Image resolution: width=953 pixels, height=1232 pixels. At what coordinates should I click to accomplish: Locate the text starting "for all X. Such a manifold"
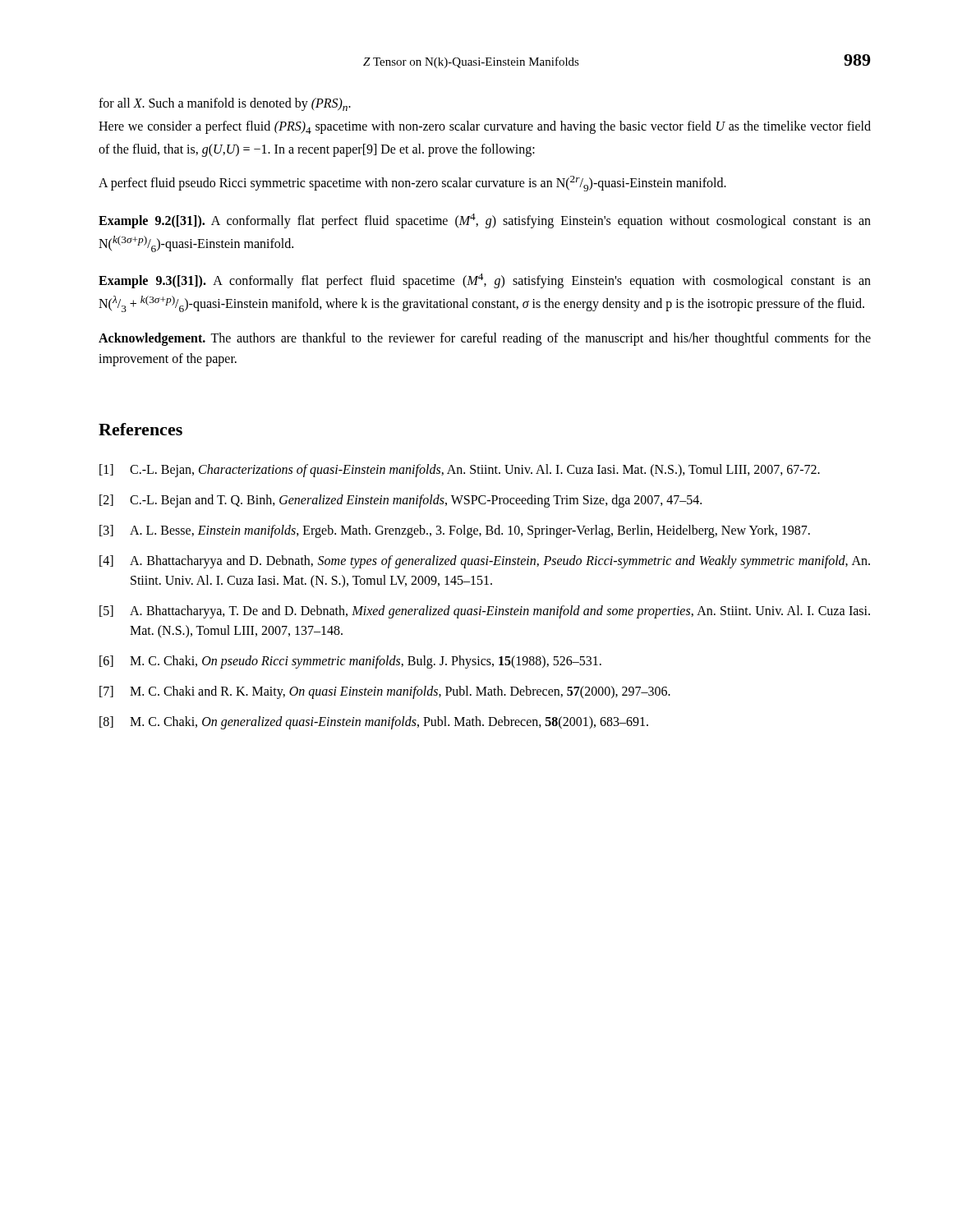pos(485,127)
